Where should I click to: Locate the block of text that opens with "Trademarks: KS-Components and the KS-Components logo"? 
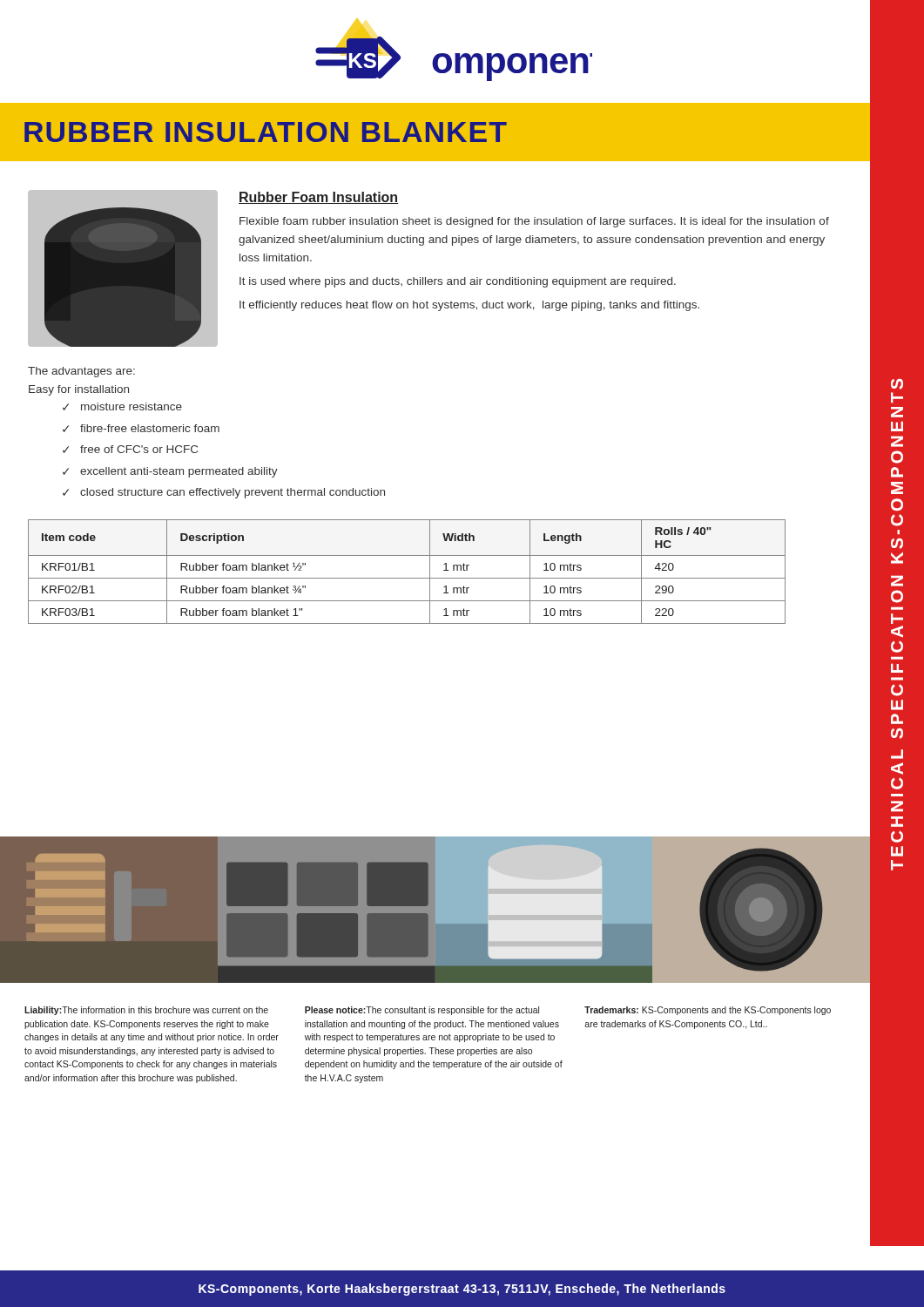point(708,1017)
